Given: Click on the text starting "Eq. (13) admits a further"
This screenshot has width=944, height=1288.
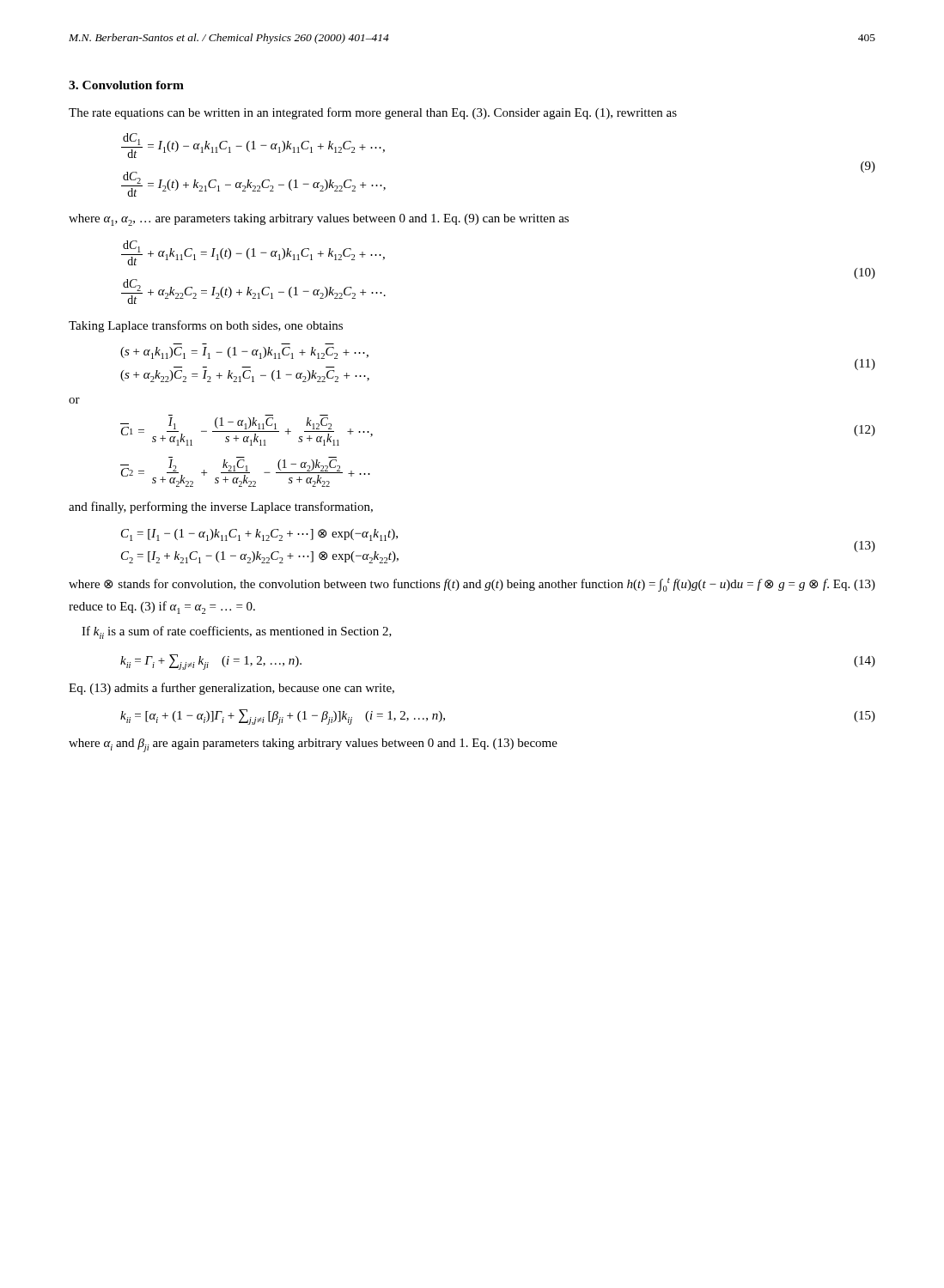Looking at the screenshot, I should pos(232,688).
